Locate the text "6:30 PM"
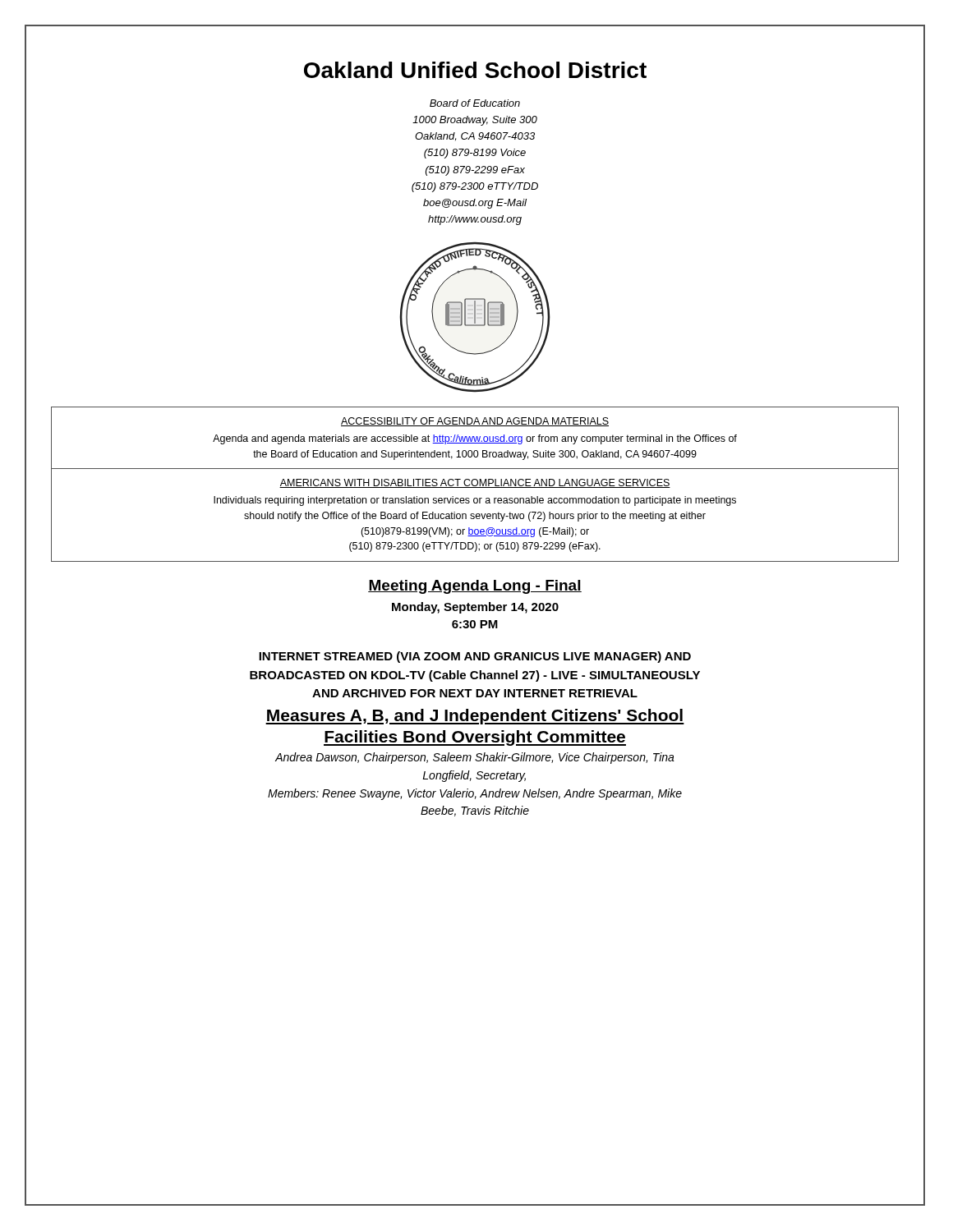The width and height of the screenshot is (953, 1232). [x=475, y=624]
